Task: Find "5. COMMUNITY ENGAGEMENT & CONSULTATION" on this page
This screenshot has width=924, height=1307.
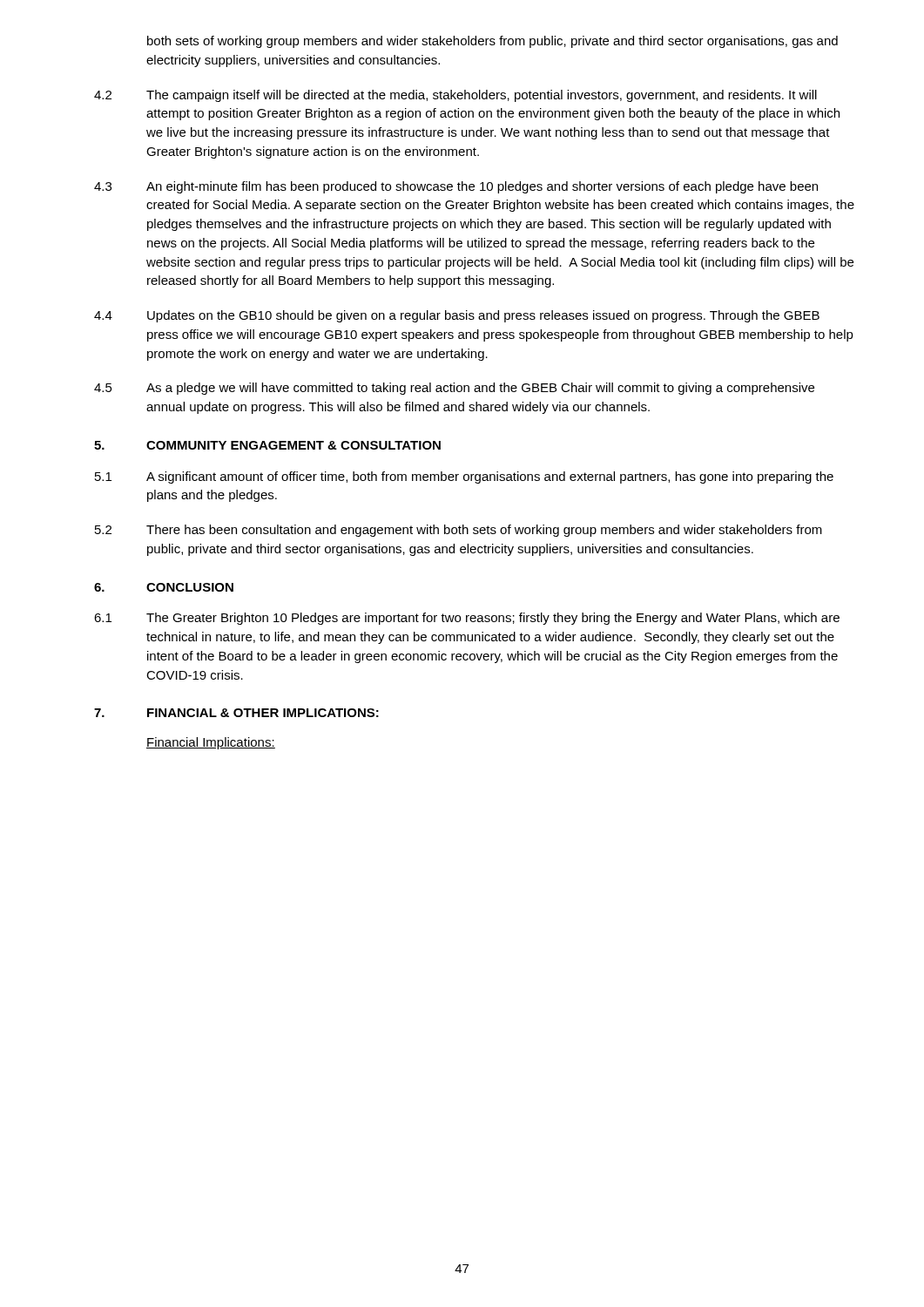Action: tap(267, 445)
